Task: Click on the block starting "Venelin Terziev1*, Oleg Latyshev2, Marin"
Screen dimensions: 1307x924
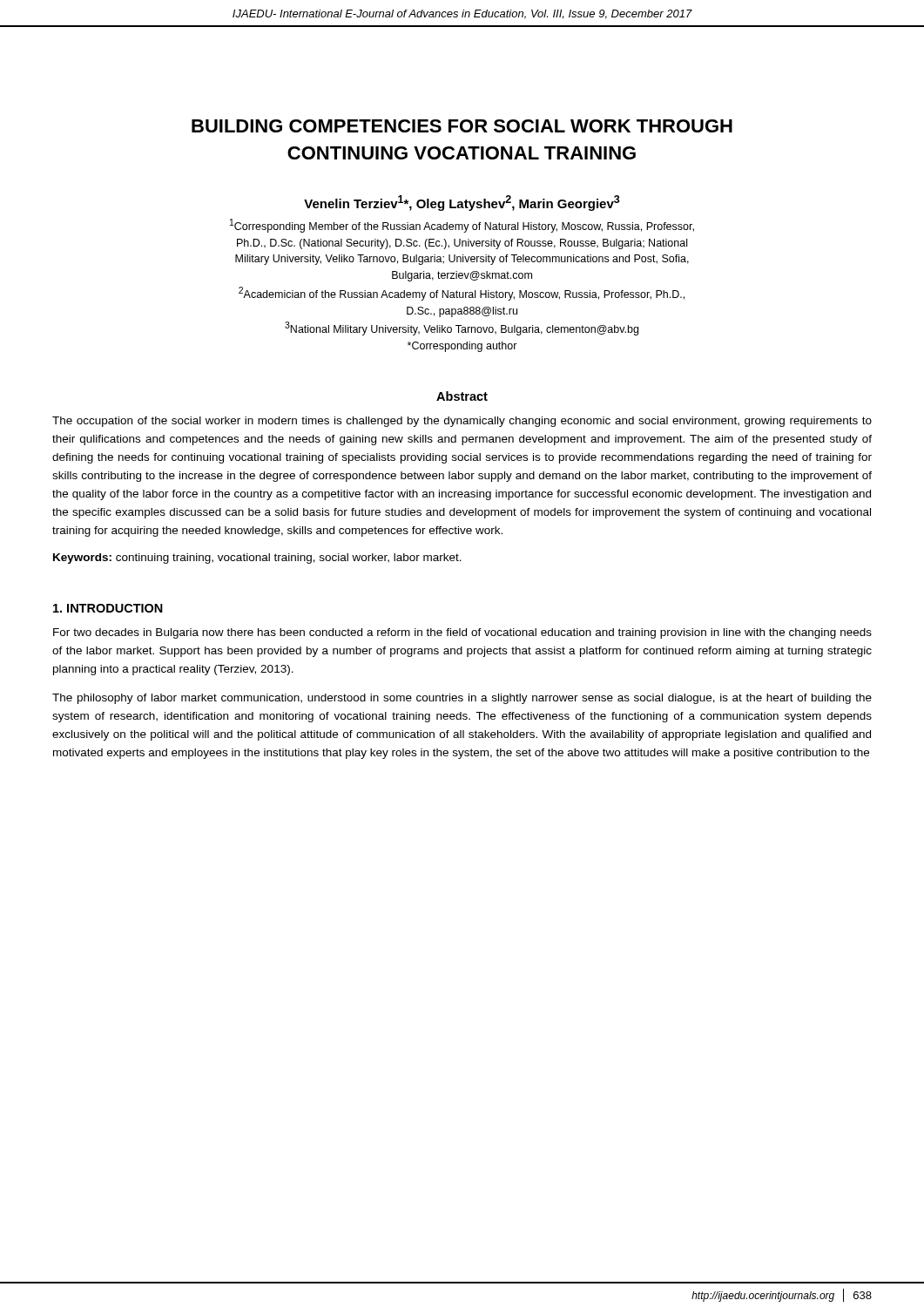Action: coord(462,202)
